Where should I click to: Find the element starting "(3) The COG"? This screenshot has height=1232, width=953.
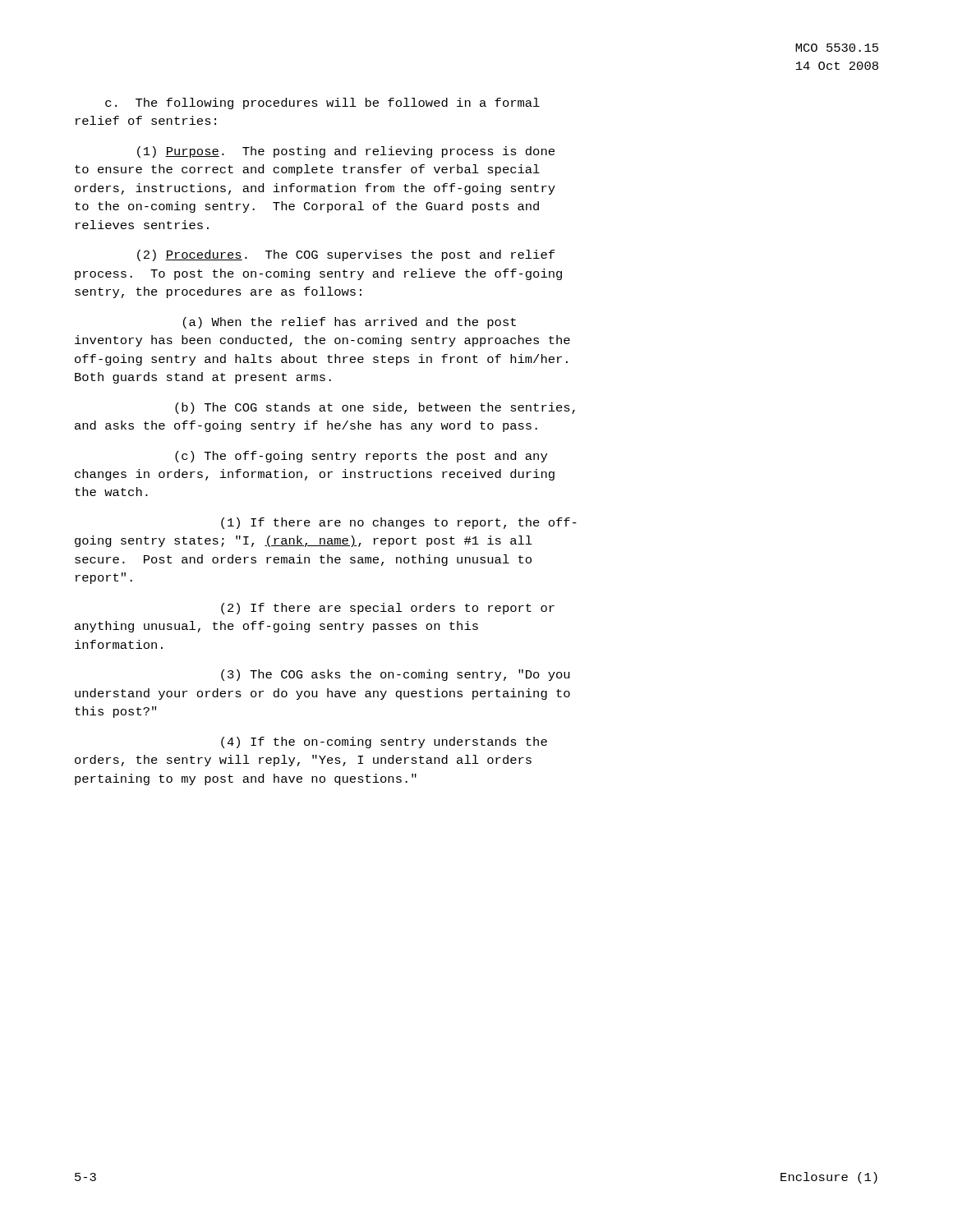(476, 694)
